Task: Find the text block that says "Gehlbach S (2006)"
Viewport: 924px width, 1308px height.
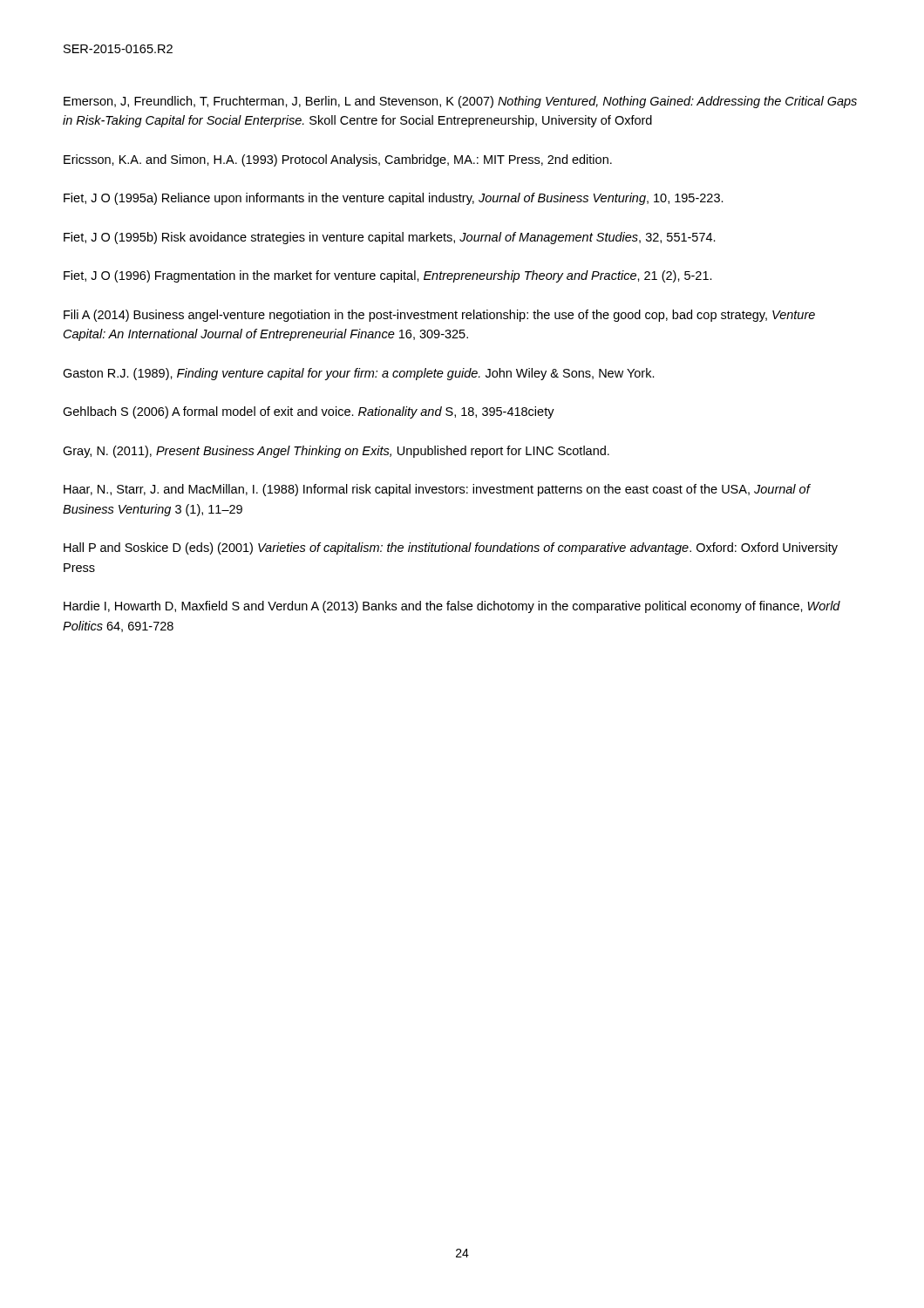Action: (x=308, y=412)
